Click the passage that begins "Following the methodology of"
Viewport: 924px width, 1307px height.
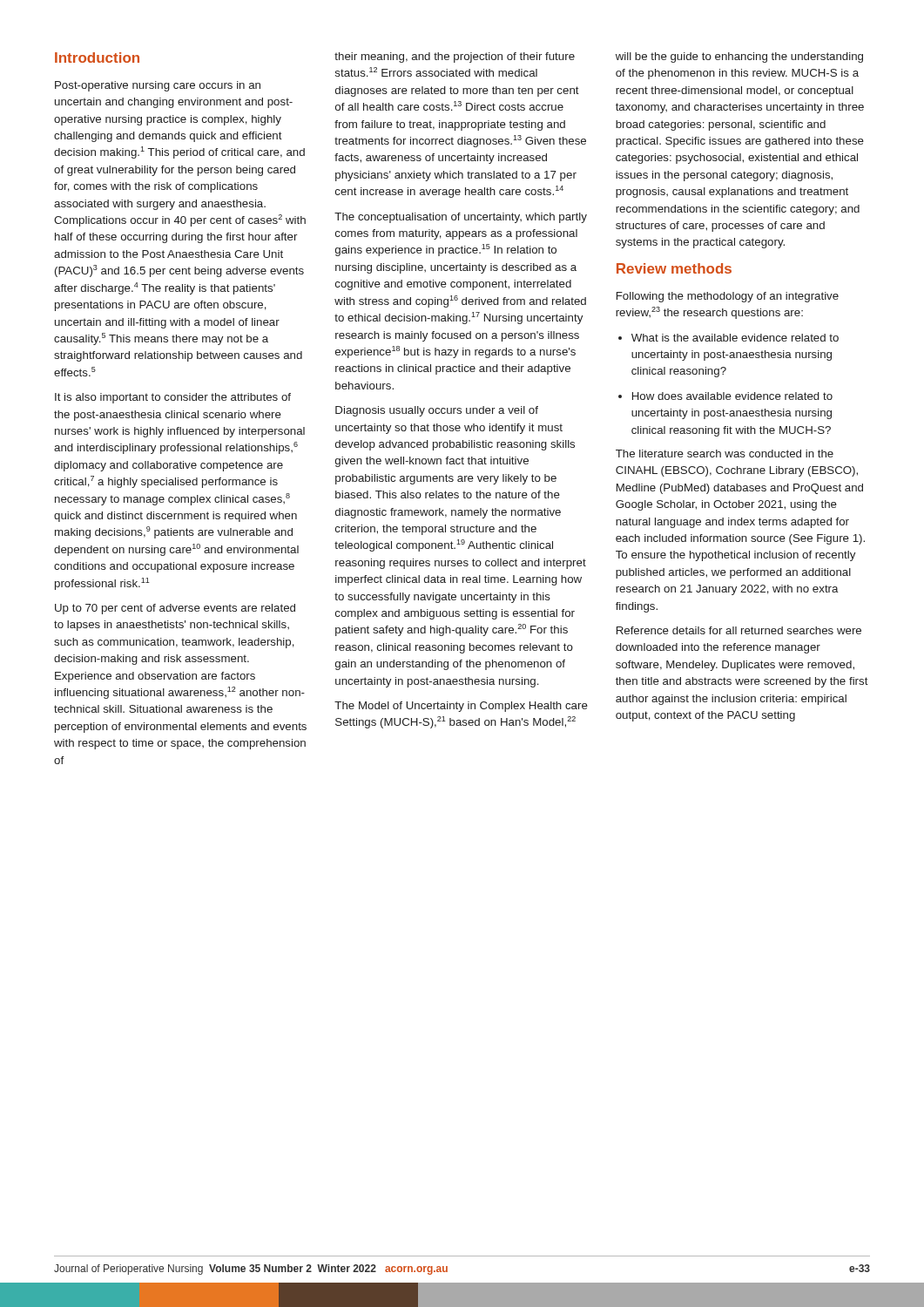pos(743,304)
